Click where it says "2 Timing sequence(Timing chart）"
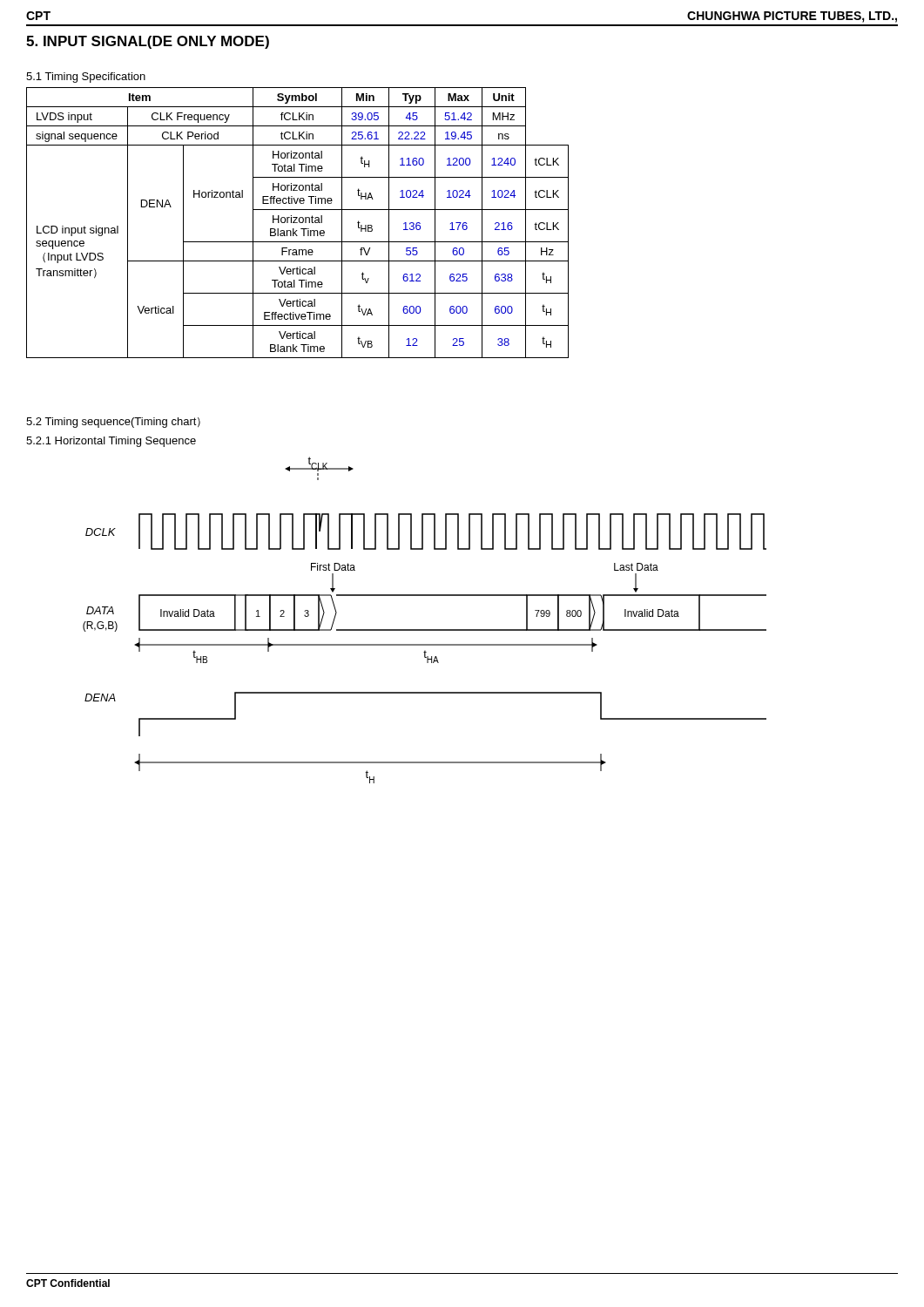This screenshot has width=924, height=1307. coord(117,421)
